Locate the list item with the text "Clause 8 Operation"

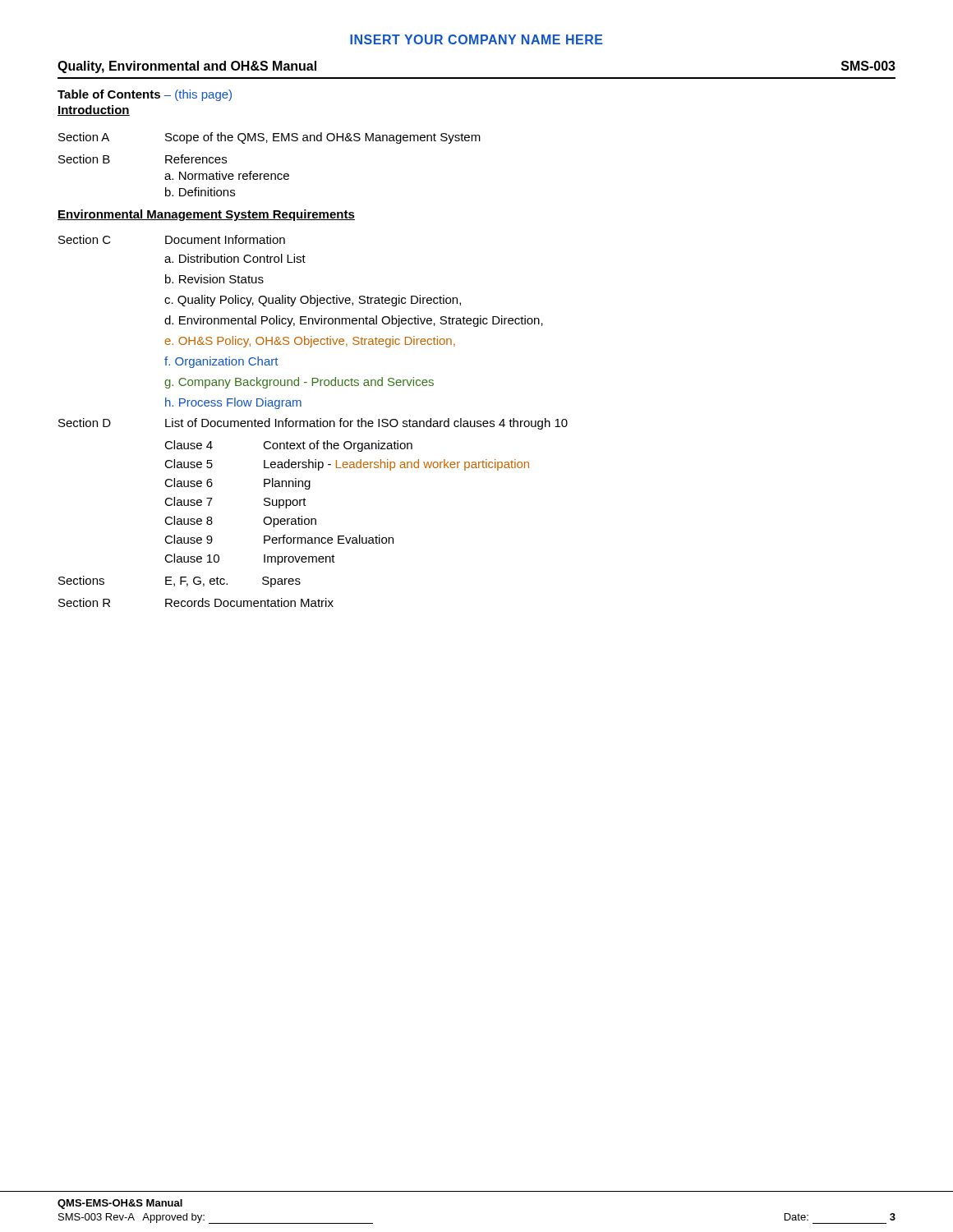tap(193, 521)
